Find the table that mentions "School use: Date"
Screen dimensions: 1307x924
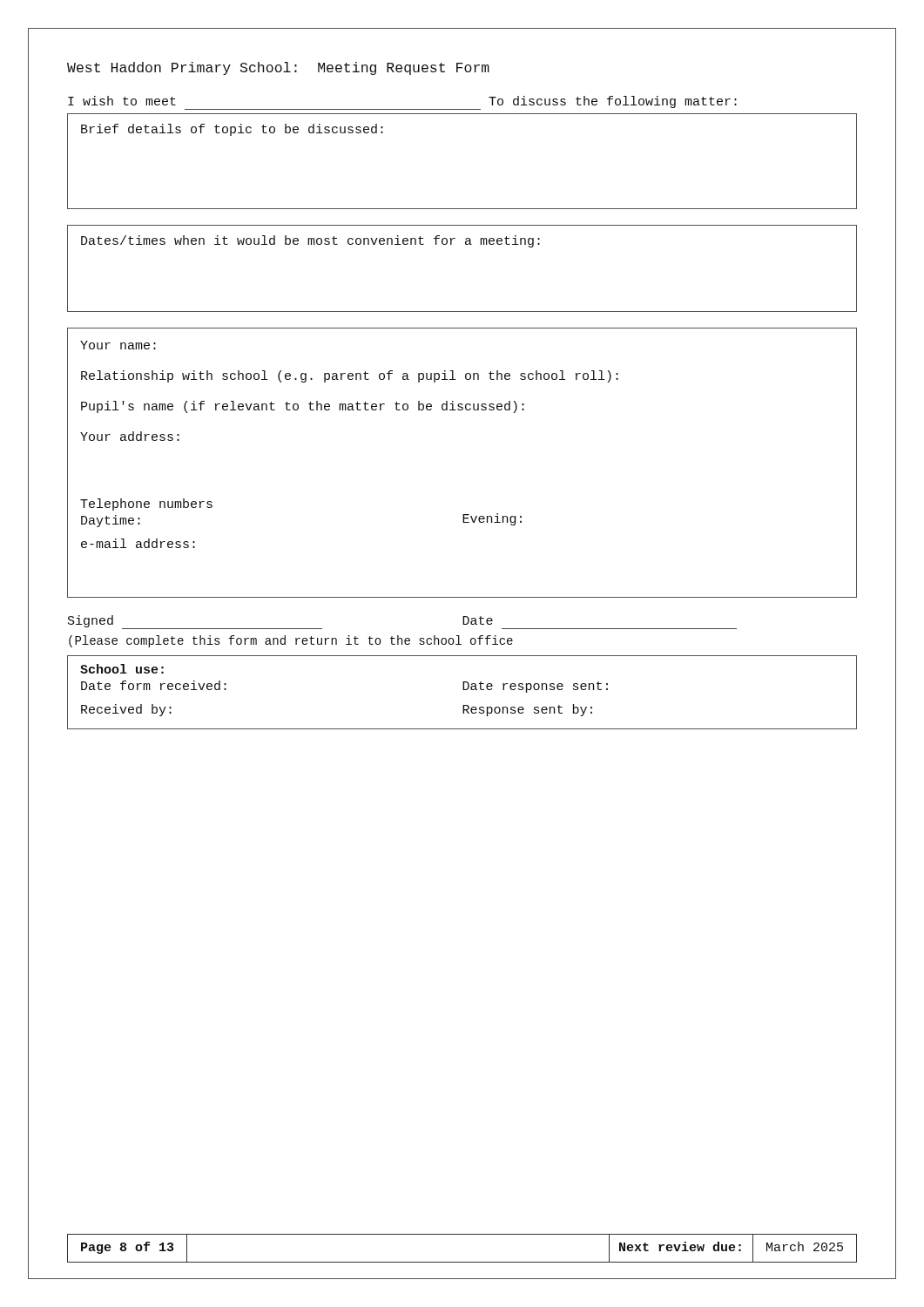[462, 692]
